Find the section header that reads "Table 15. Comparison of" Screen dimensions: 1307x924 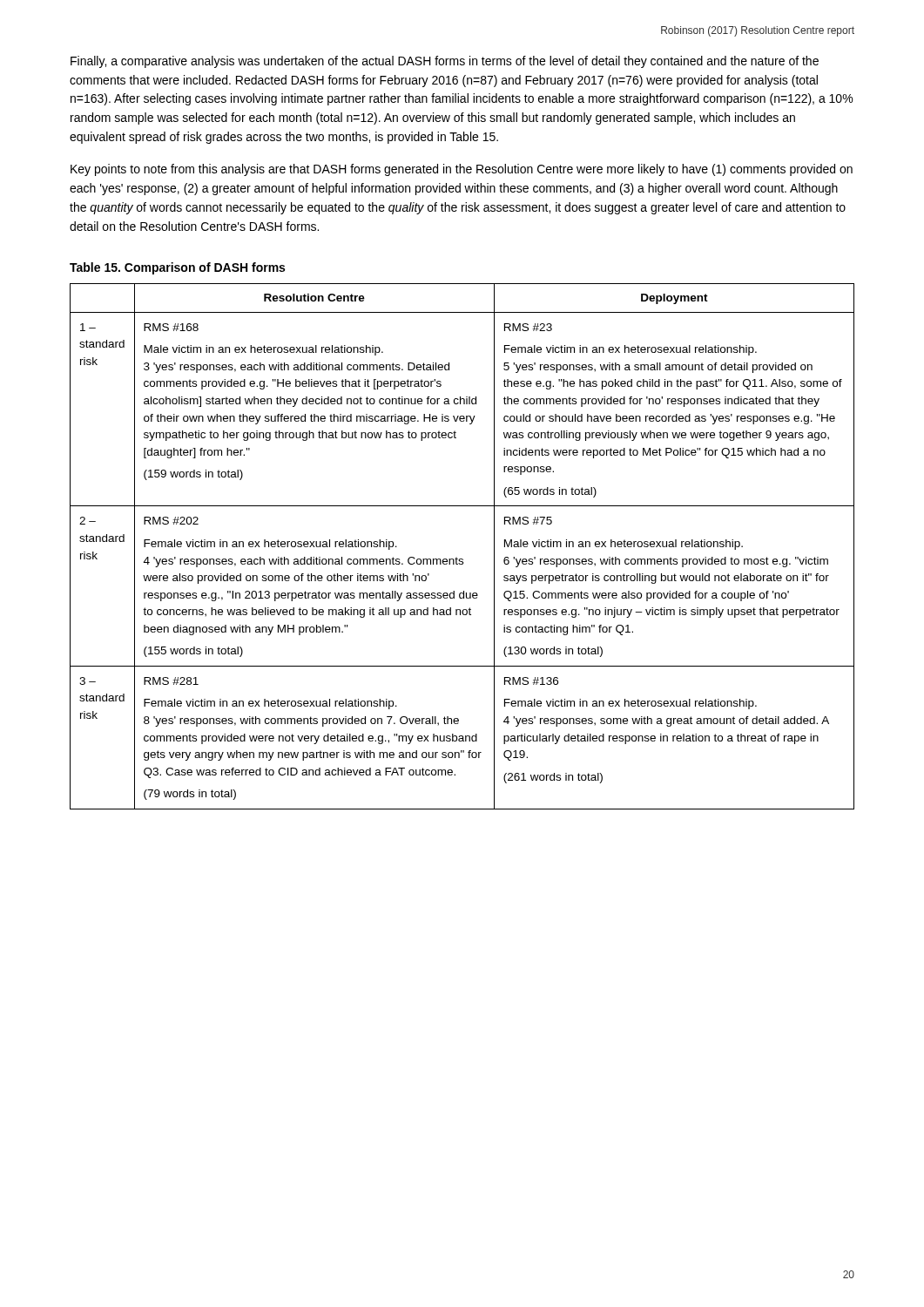point(178,268)
